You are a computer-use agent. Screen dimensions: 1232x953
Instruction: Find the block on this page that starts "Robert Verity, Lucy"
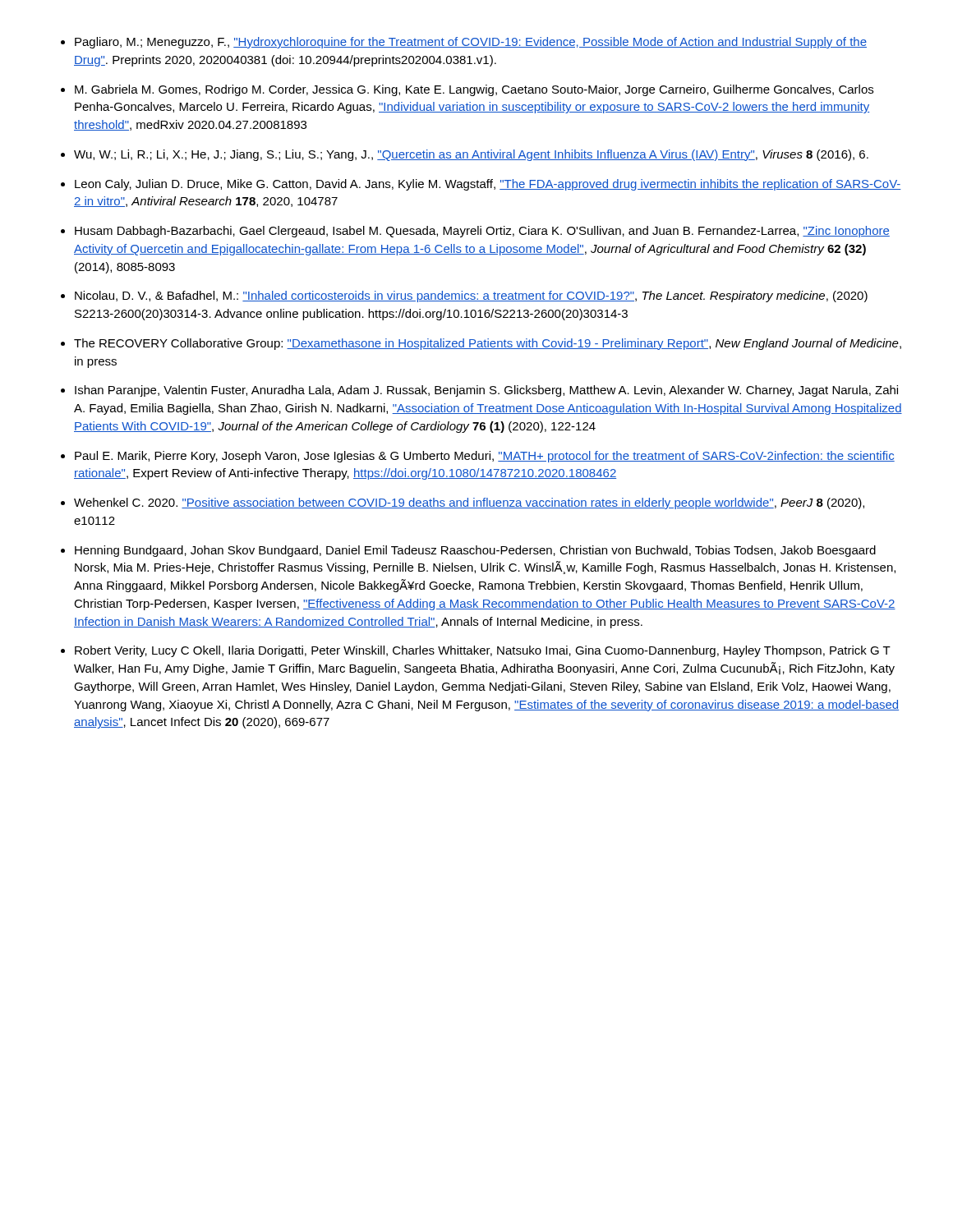[x=486, y=686]
